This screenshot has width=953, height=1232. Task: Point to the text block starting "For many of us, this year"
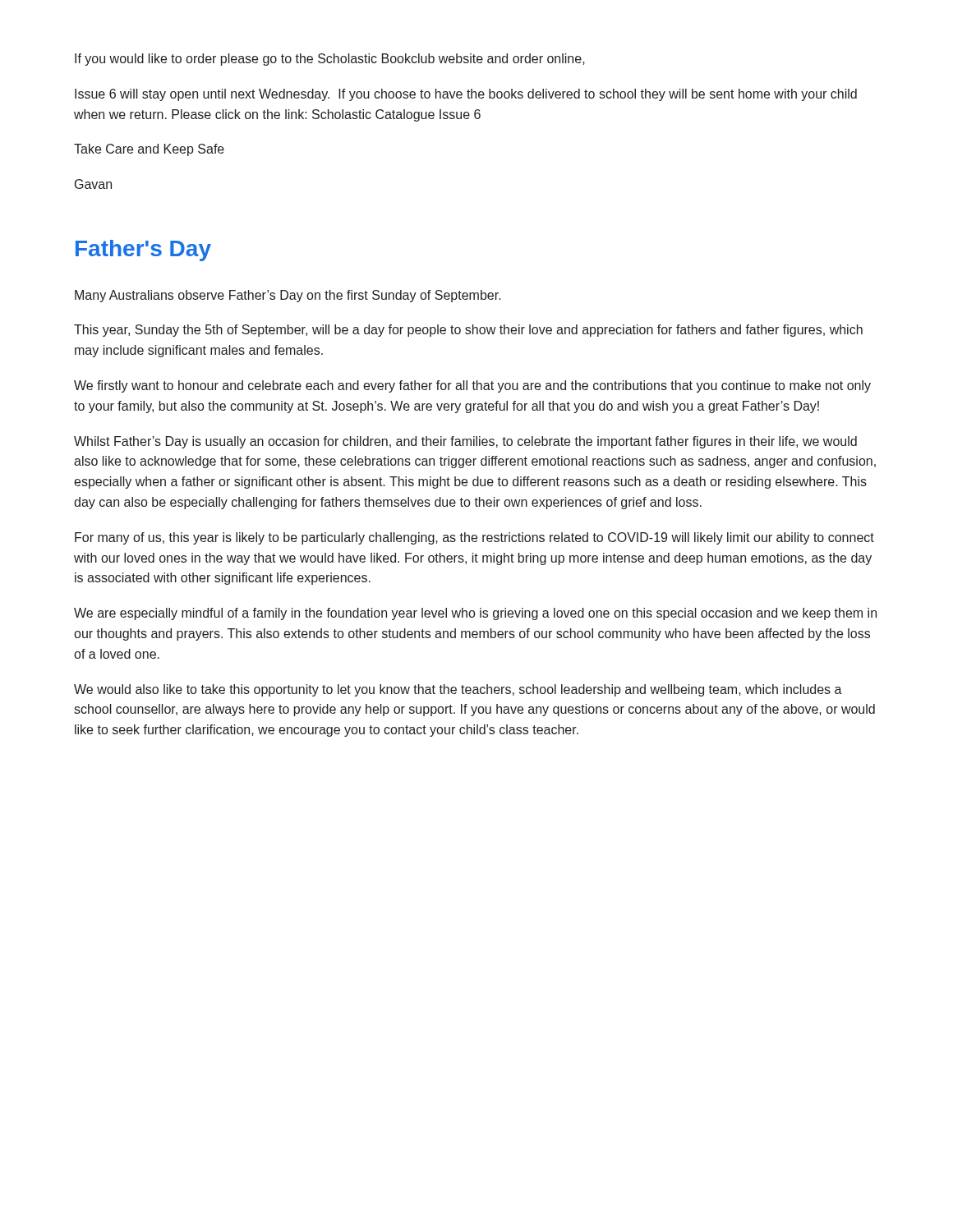[474, 558]
